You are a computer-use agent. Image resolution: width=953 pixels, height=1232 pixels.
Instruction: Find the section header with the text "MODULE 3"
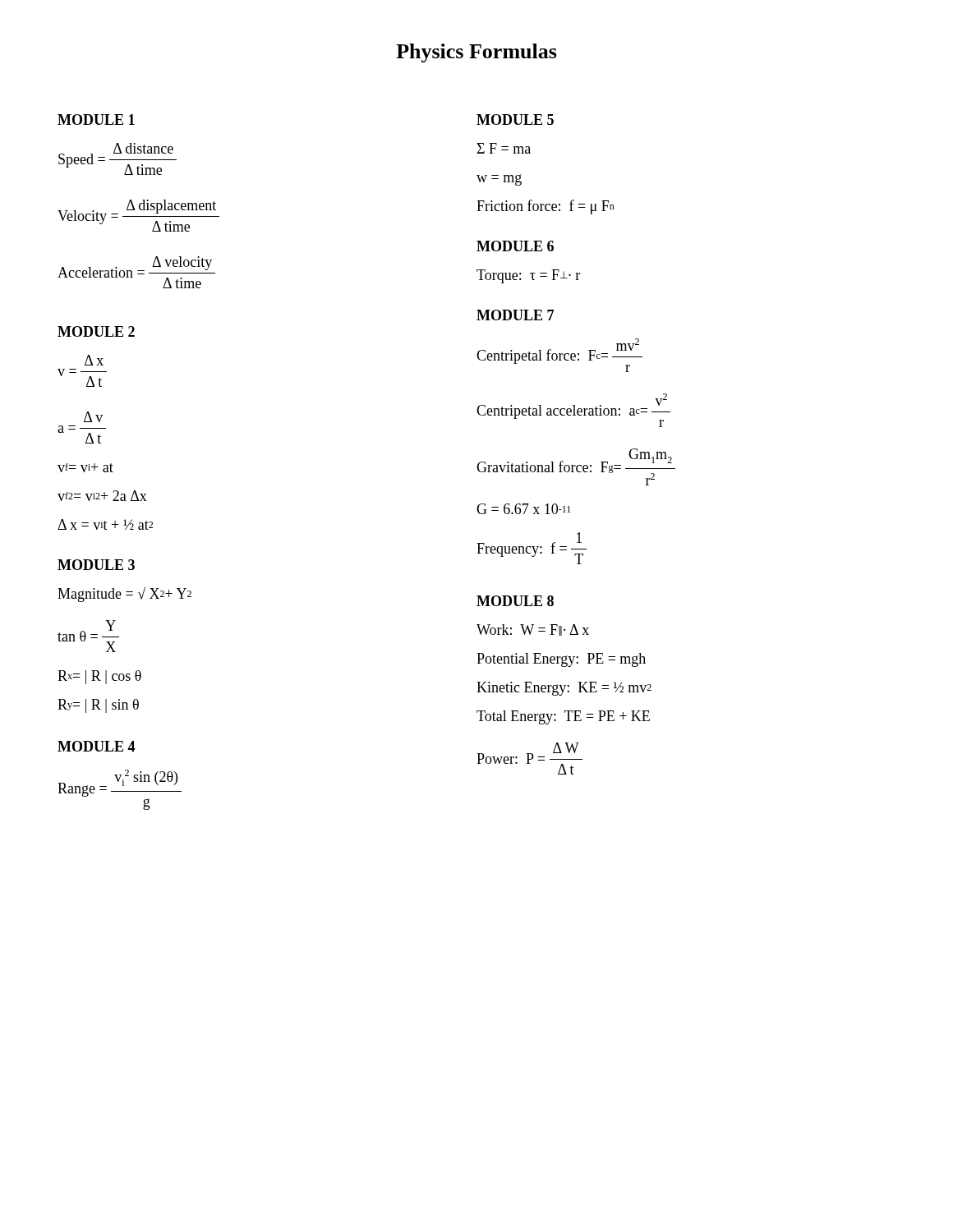[x=96, y=565]
